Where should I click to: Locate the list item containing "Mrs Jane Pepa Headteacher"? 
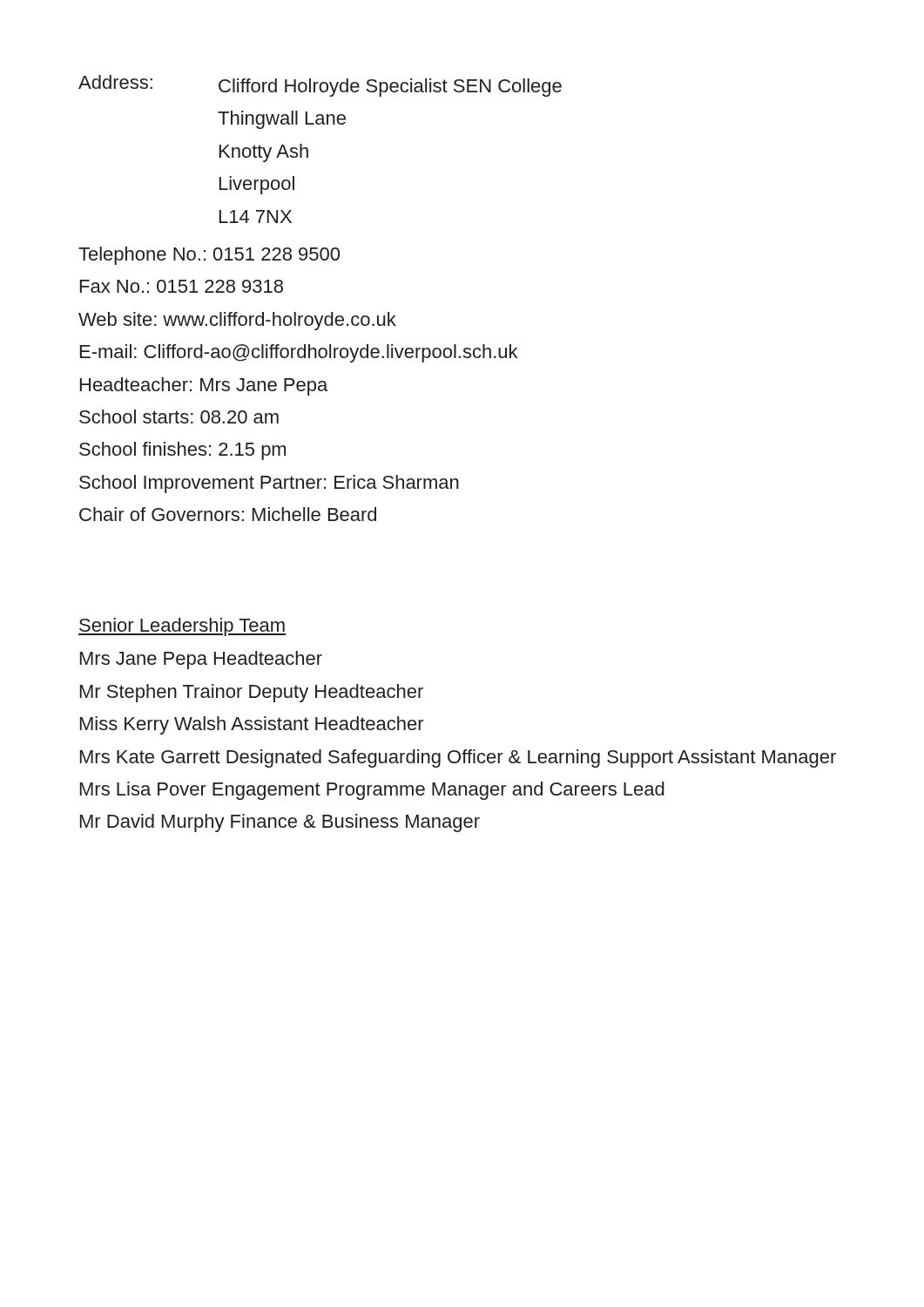coord(200,659)
